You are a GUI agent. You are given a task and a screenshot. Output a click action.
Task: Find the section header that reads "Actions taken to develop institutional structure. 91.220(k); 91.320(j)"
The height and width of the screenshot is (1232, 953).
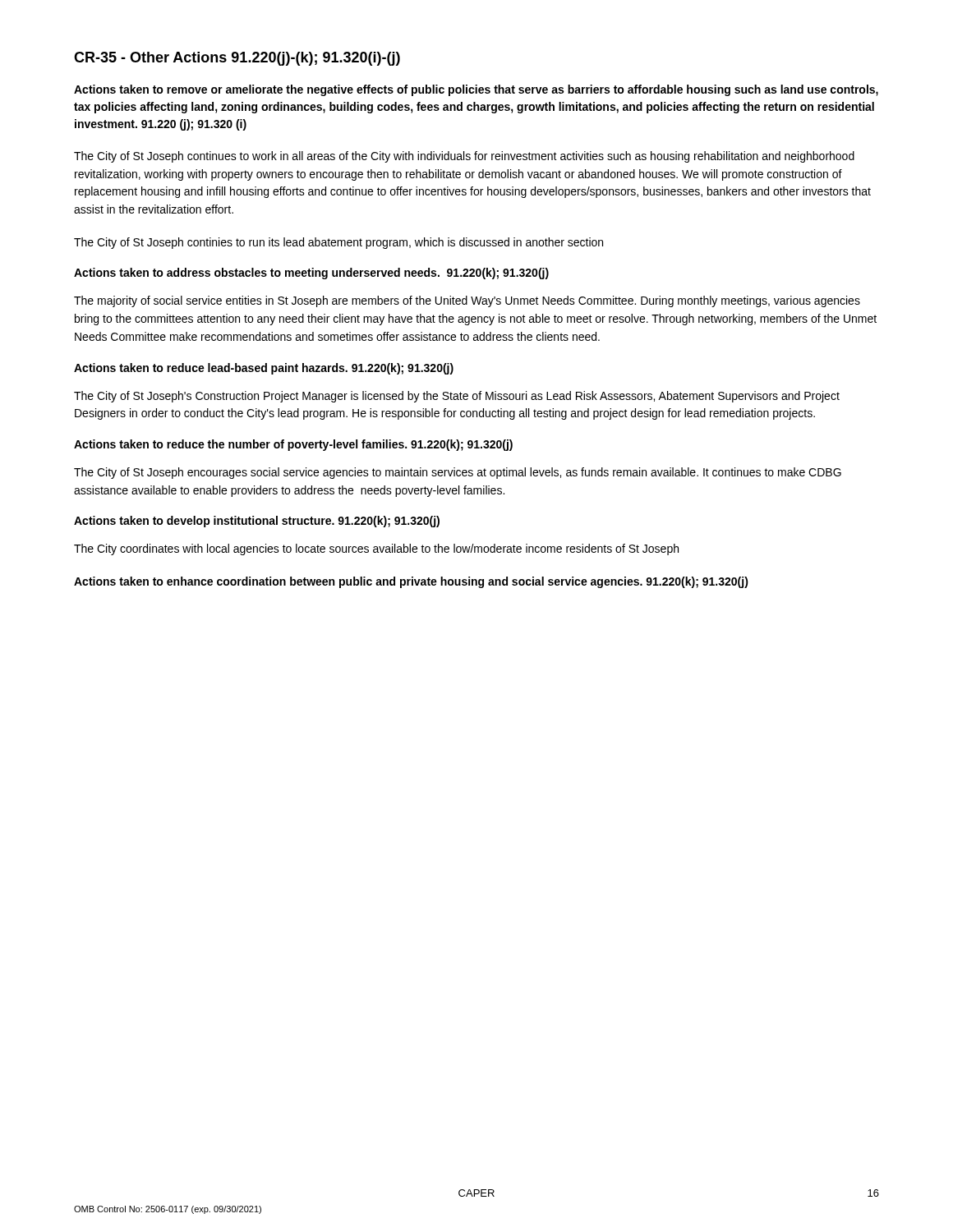257,521
